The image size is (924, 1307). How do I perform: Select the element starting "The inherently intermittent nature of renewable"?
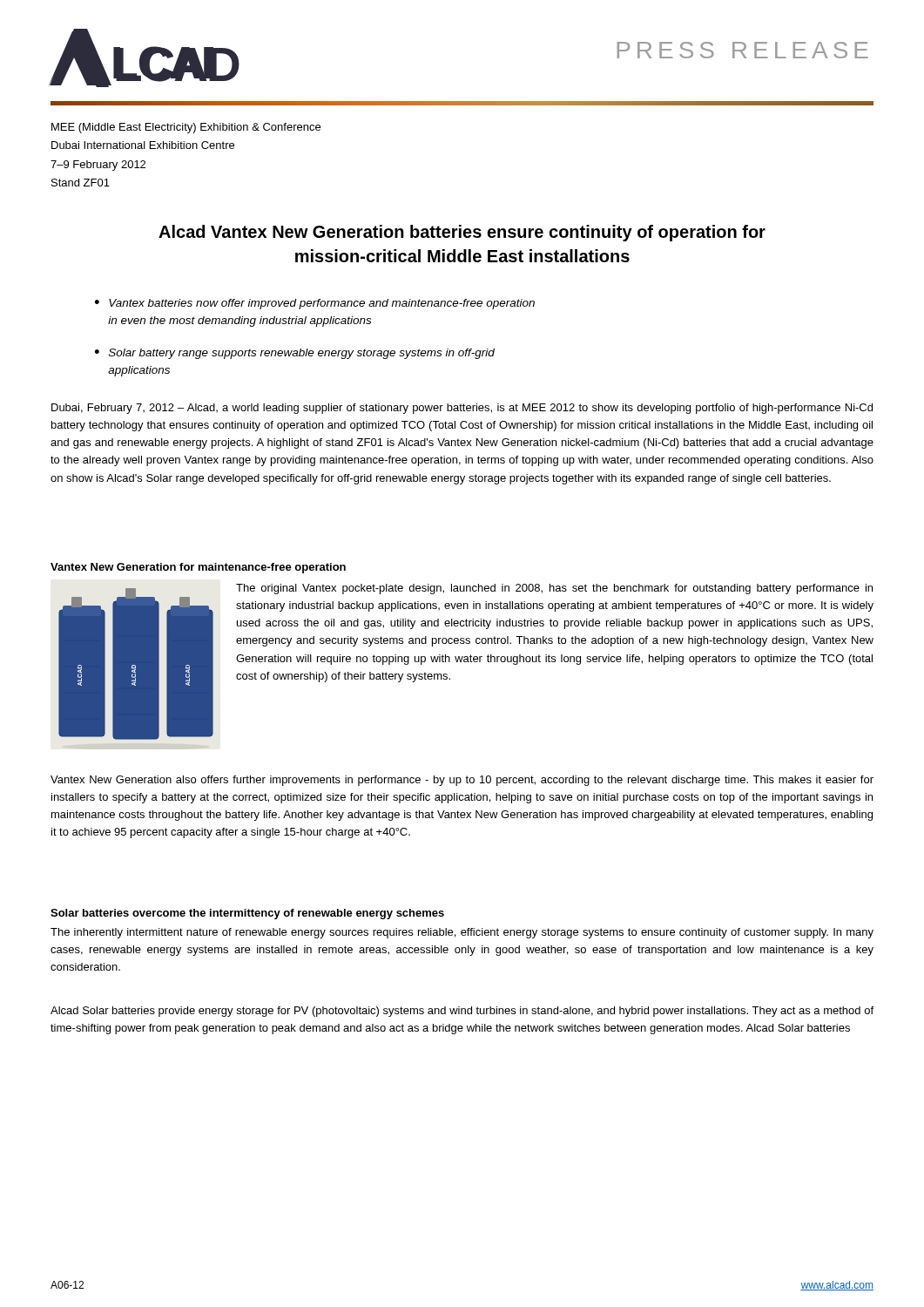pos(462,949)
